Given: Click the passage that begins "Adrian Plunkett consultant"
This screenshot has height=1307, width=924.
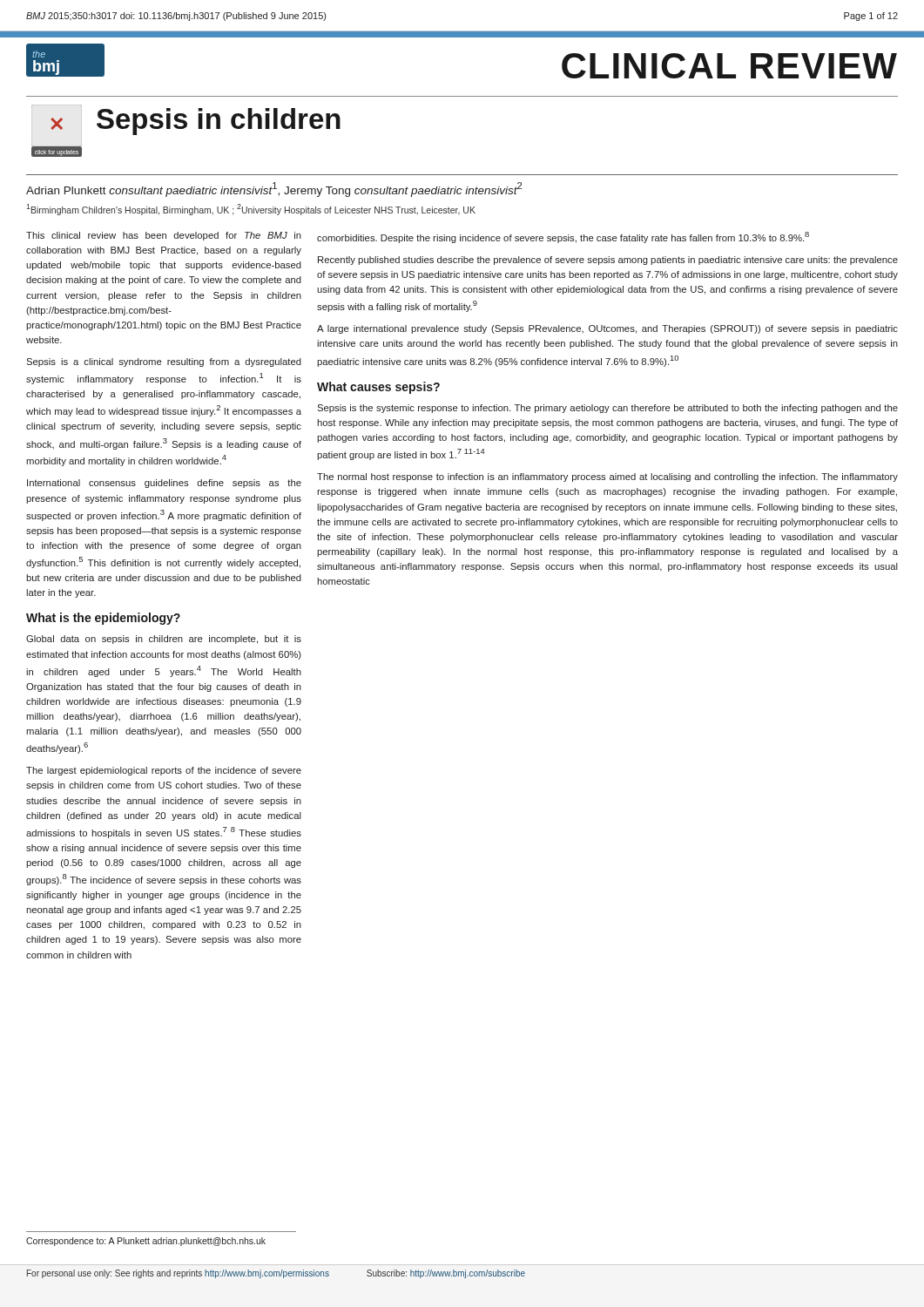Looking at the screenshot, I should 462,188.
